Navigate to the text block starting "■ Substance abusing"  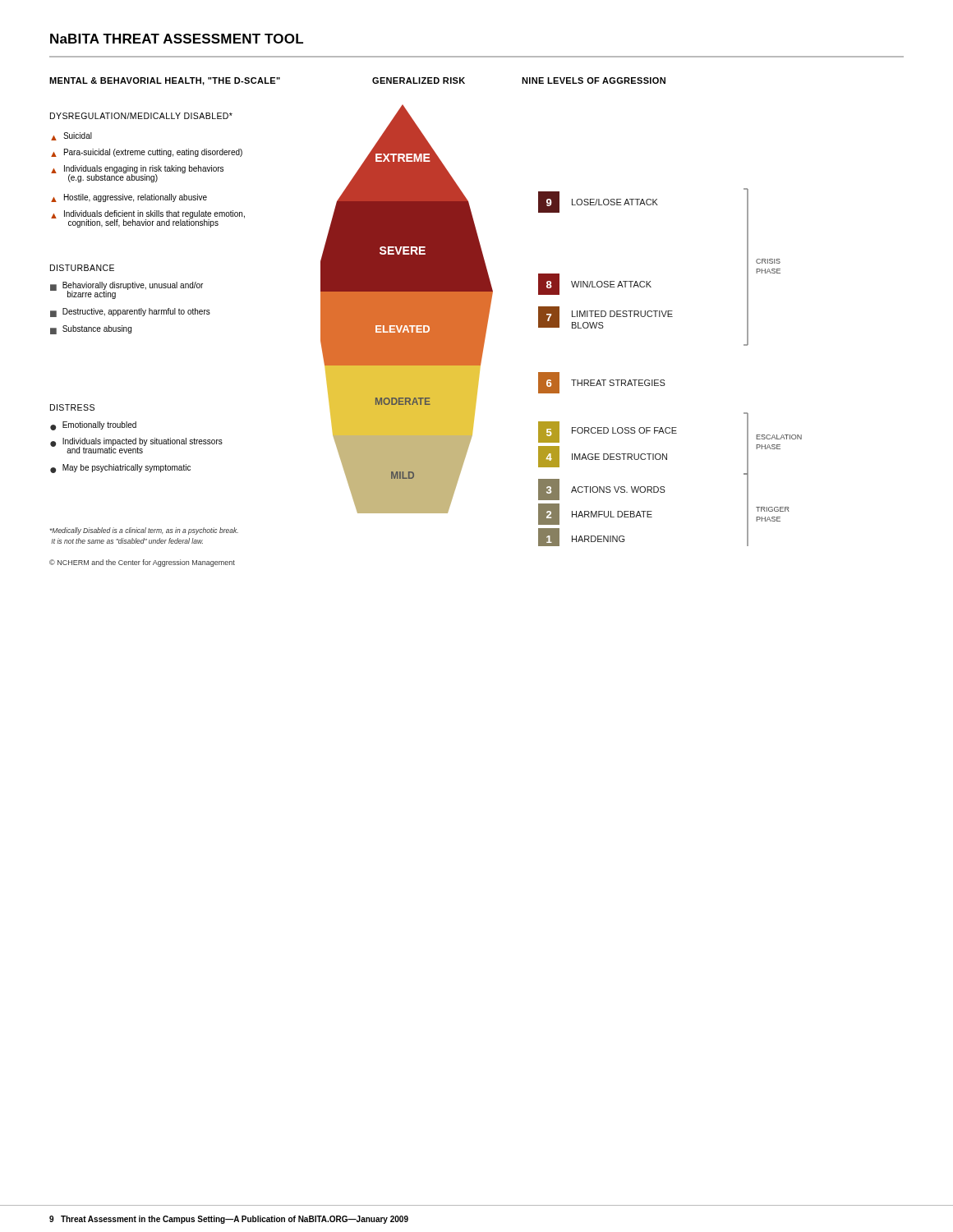[x=91, y=330]
